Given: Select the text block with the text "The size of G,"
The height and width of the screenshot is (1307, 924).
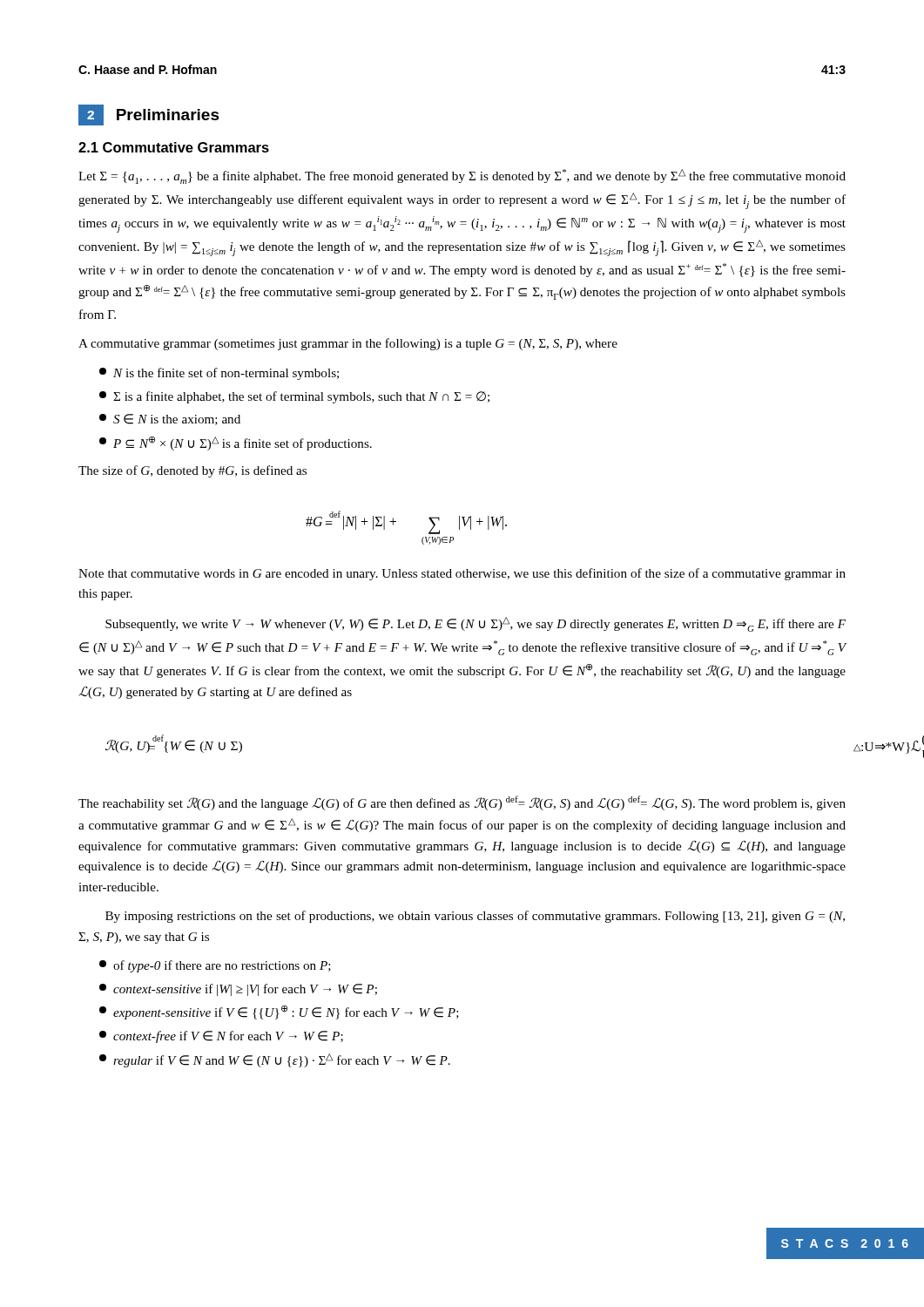Looking at the screenshot, I should (193, 470).
